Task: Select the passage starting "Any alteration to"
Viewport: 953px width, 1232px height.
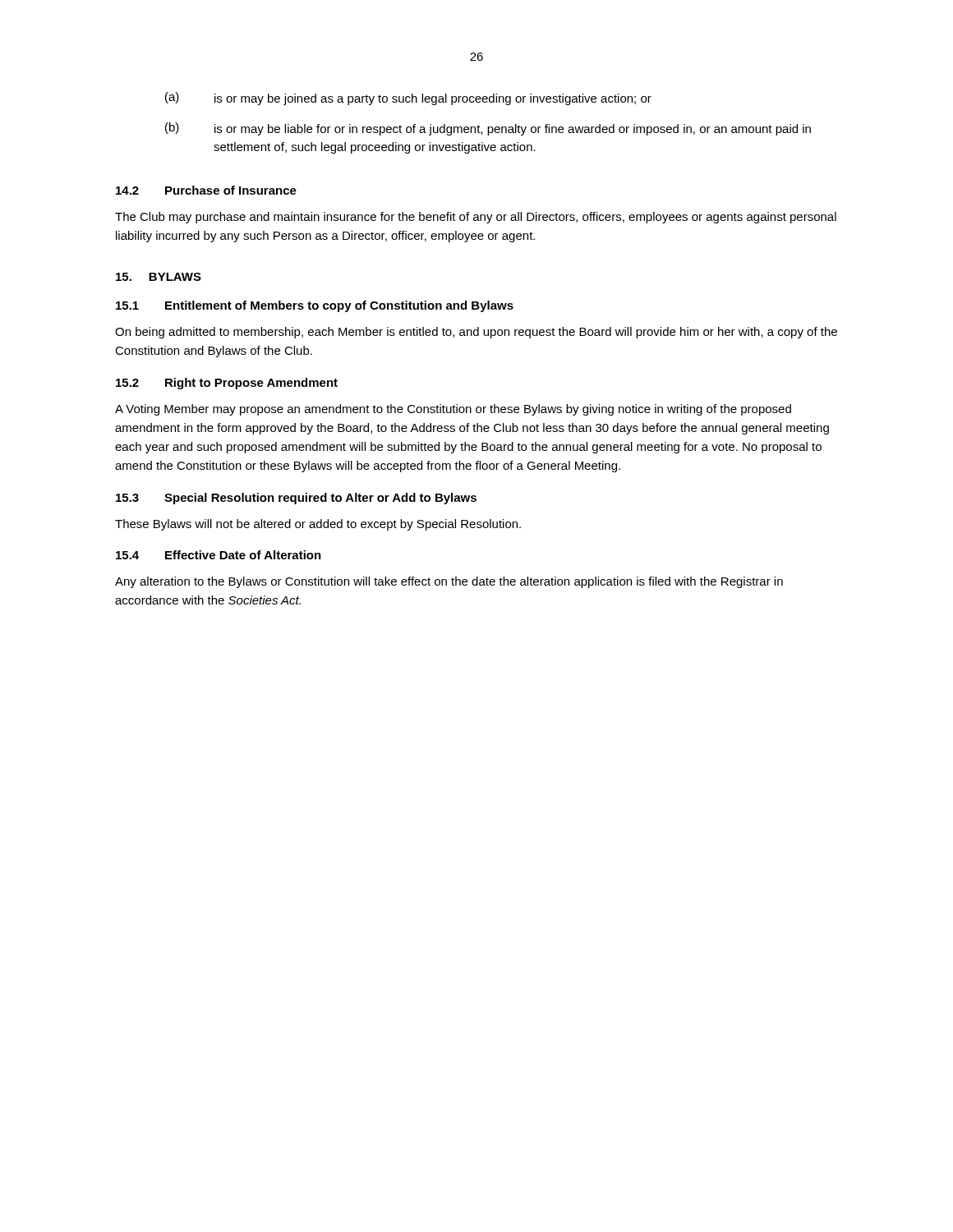Action: (x=449, y=590)
